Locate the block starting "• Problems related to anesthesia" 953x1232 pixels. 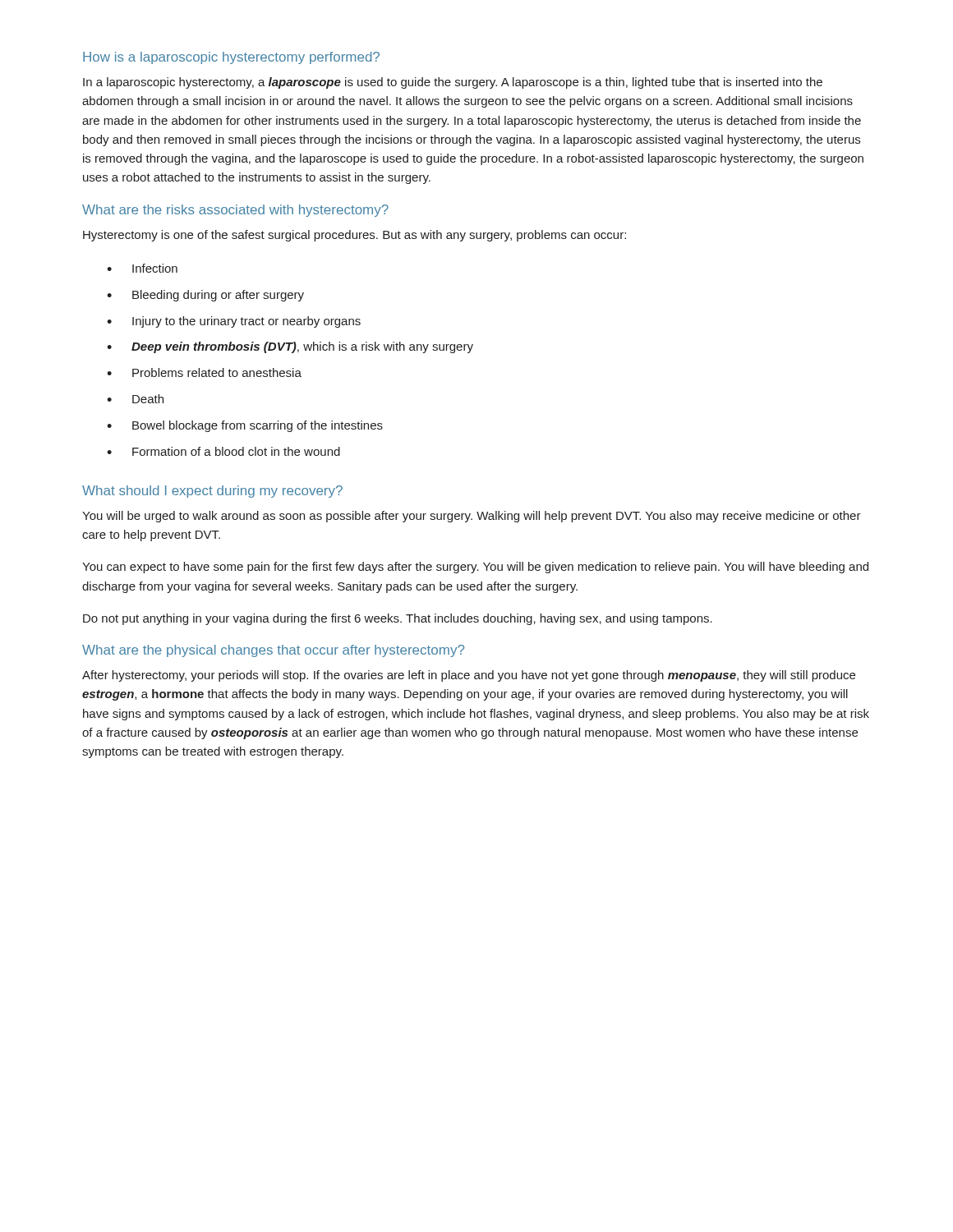(204, 372)
